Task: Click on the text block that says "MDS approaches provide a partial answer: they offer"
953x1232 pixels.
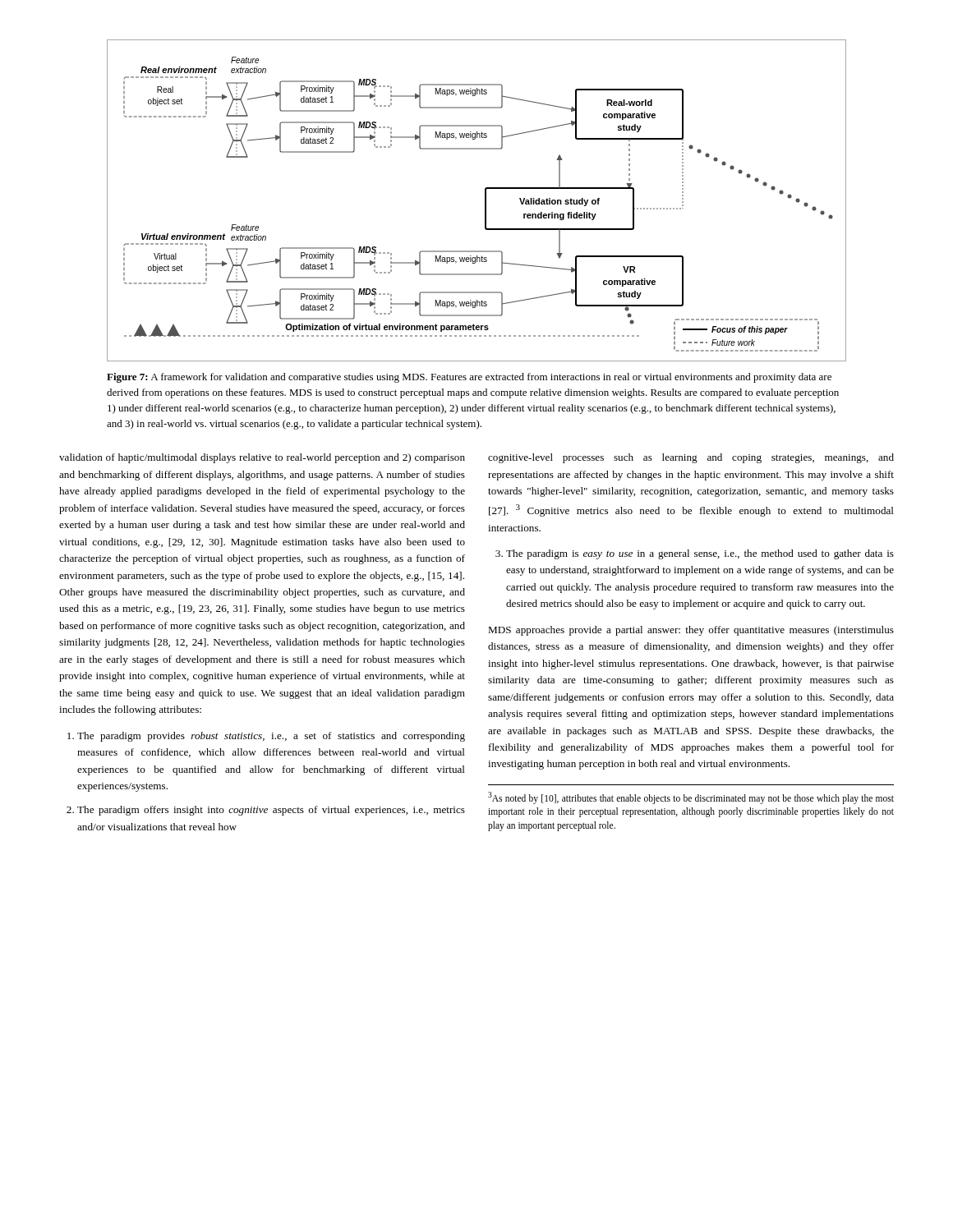Action: (691, 697)
